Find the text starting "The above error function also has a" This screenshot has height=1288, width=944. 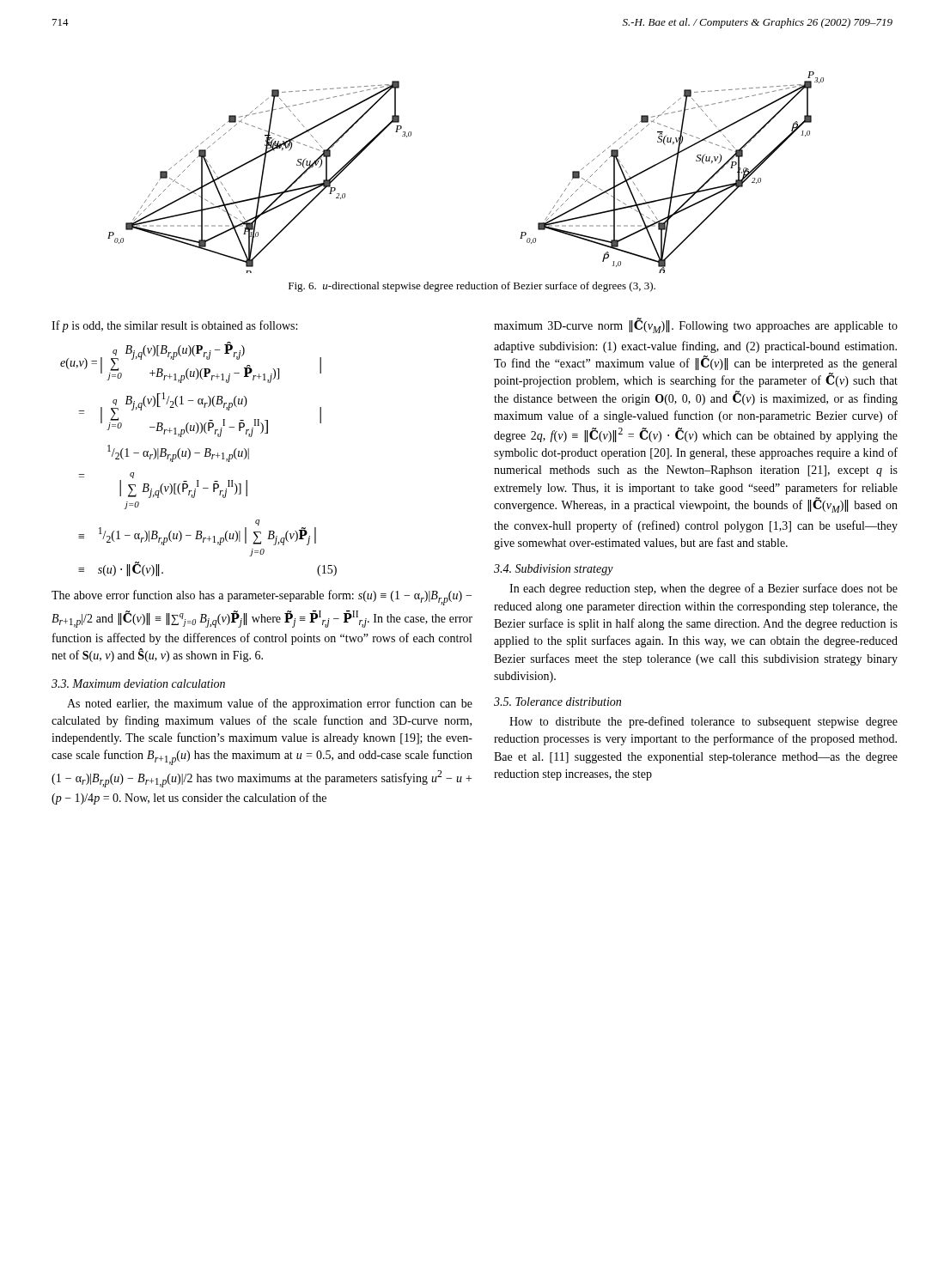262,626
